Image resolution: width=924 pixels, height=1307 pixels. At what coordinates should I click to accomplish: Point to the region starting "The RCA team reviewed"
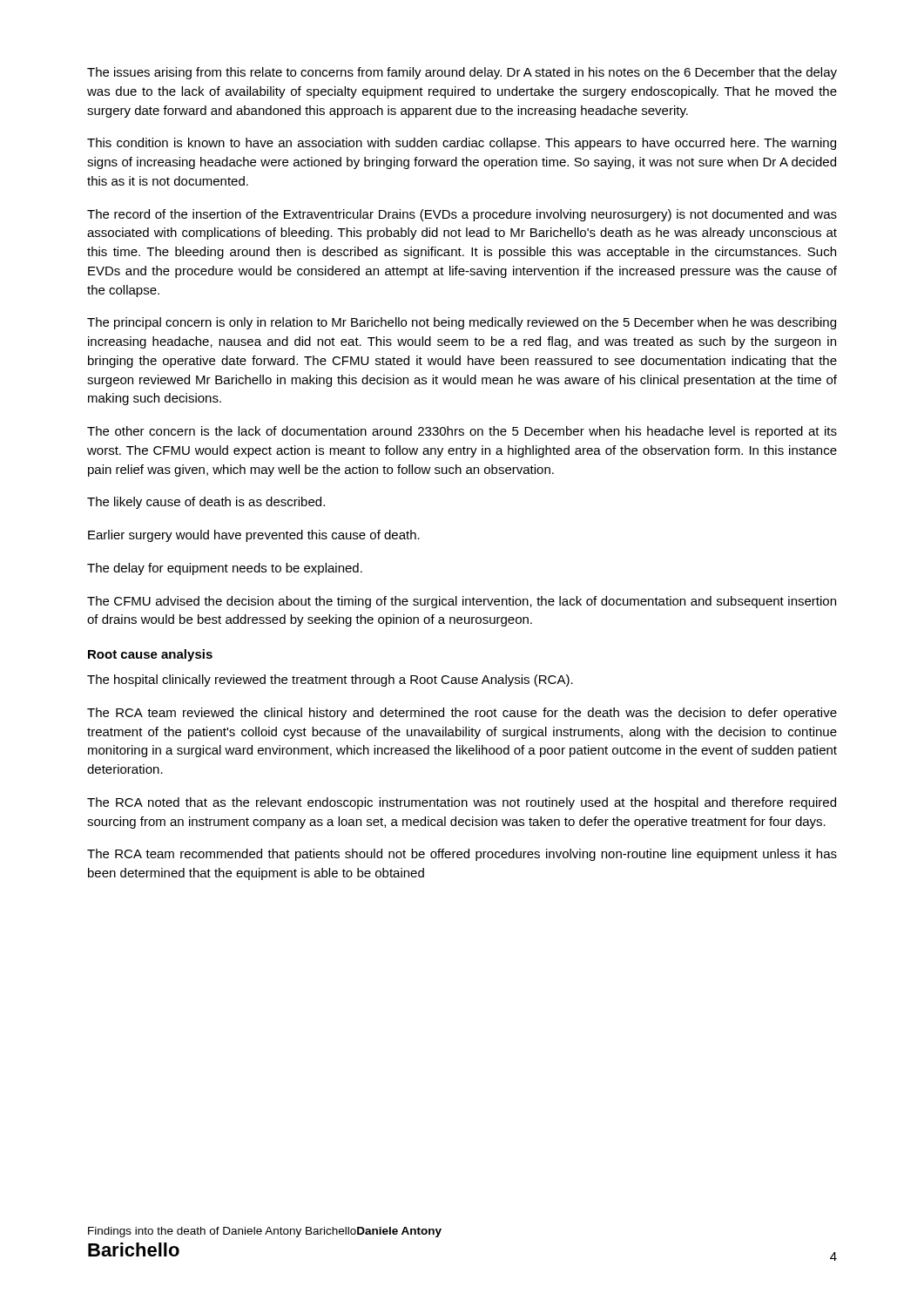tap(462, 741)
